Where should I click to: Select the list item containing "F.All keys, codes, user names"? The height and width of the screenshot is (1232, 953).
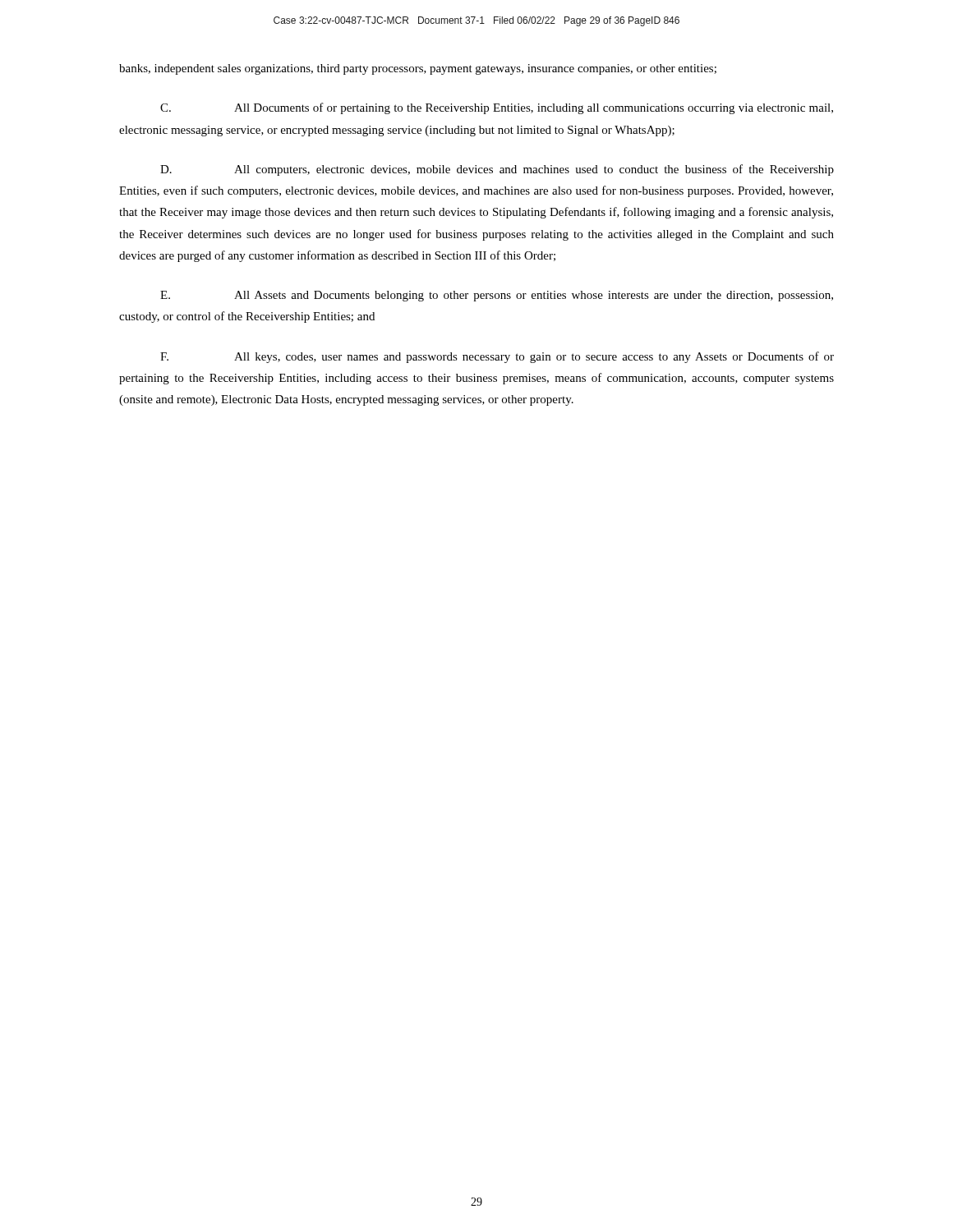click(x=476, y=378)
